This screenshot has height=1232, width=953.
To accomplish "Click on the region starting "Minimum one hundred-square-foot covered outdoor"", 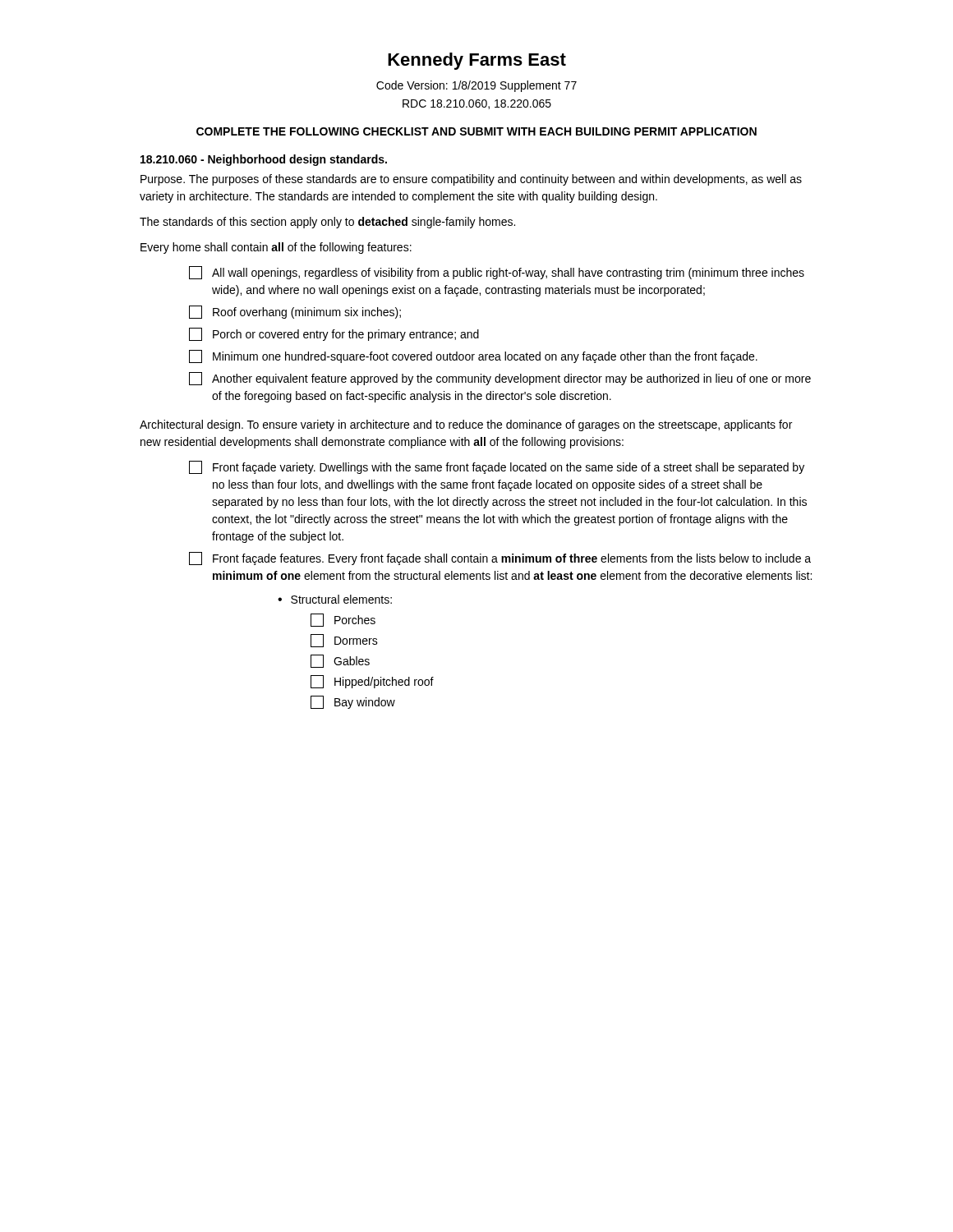I will 501,357.
